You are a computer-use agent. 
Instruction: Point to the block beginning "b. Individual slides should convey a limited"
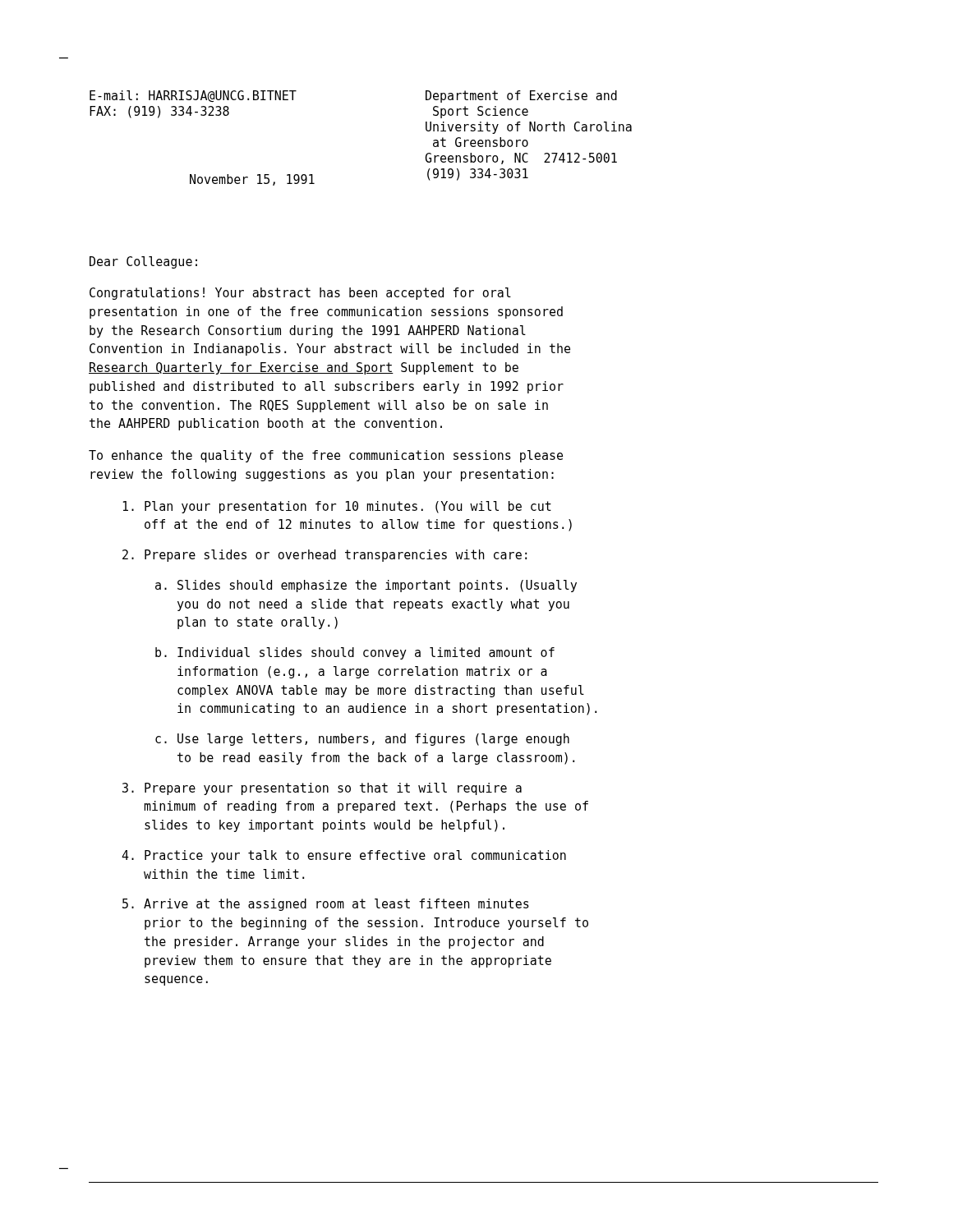[x=377, y=681]
